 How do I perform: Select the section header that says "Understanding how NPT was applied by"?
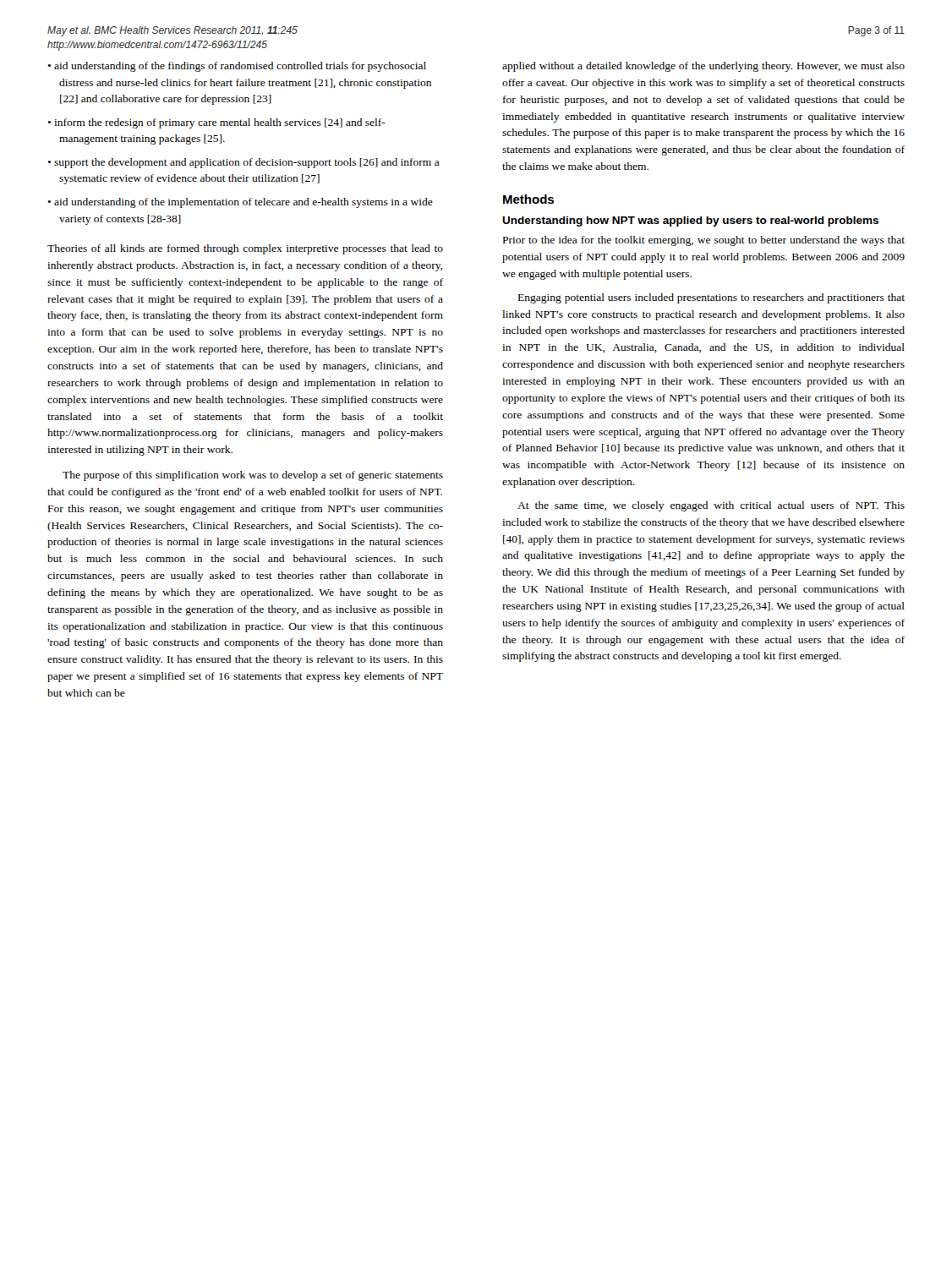tap(691, 220)
